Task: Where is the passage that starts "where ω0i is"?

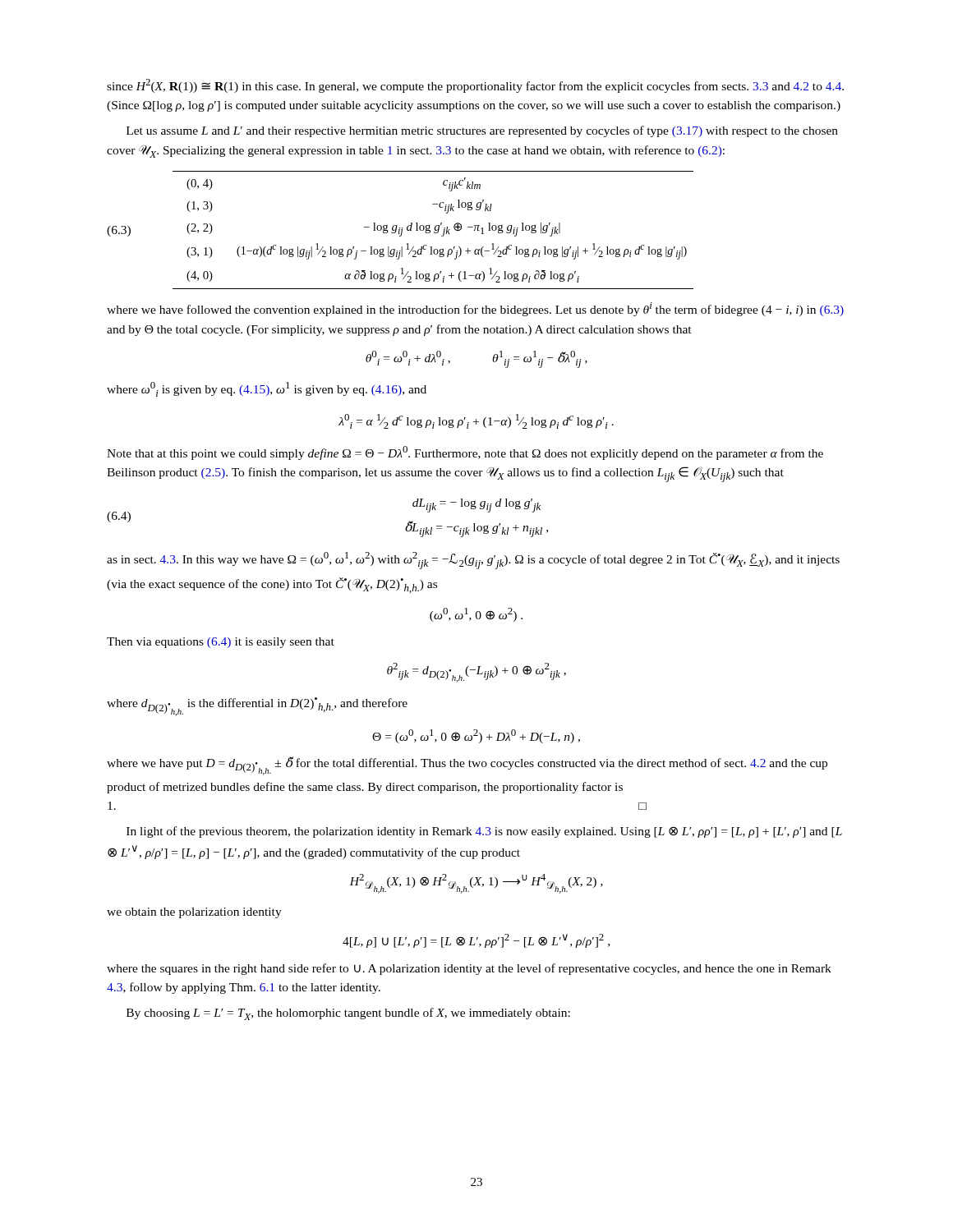Action: pyautogui.click(x=267, y=389)
